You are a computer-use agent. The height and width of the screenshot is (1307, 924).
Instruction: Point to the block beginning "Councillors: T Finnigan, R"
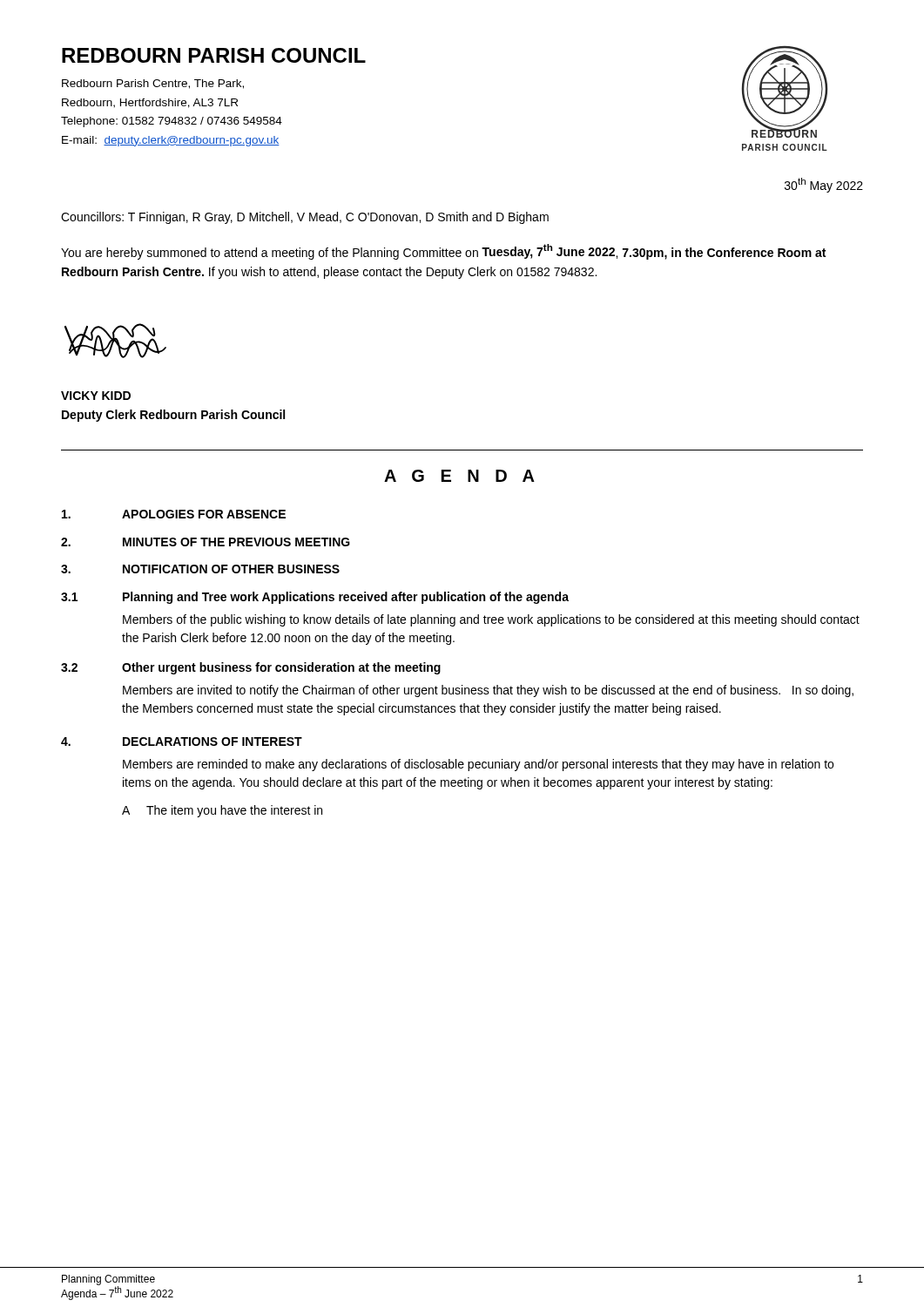pyautogui.click(x=305, y=217)
